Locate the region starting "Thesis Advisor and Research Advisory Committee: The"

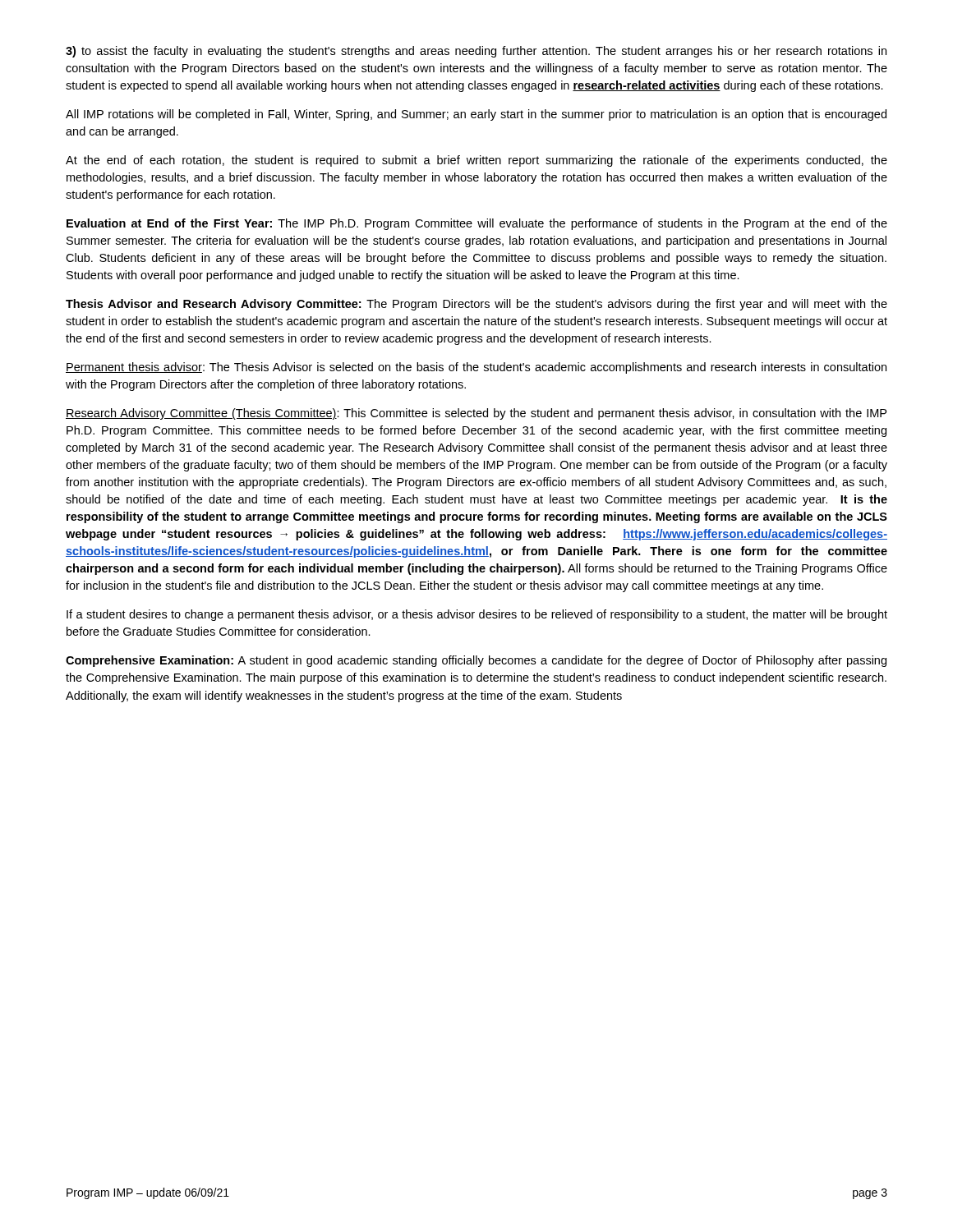click(x=476, y=321)
